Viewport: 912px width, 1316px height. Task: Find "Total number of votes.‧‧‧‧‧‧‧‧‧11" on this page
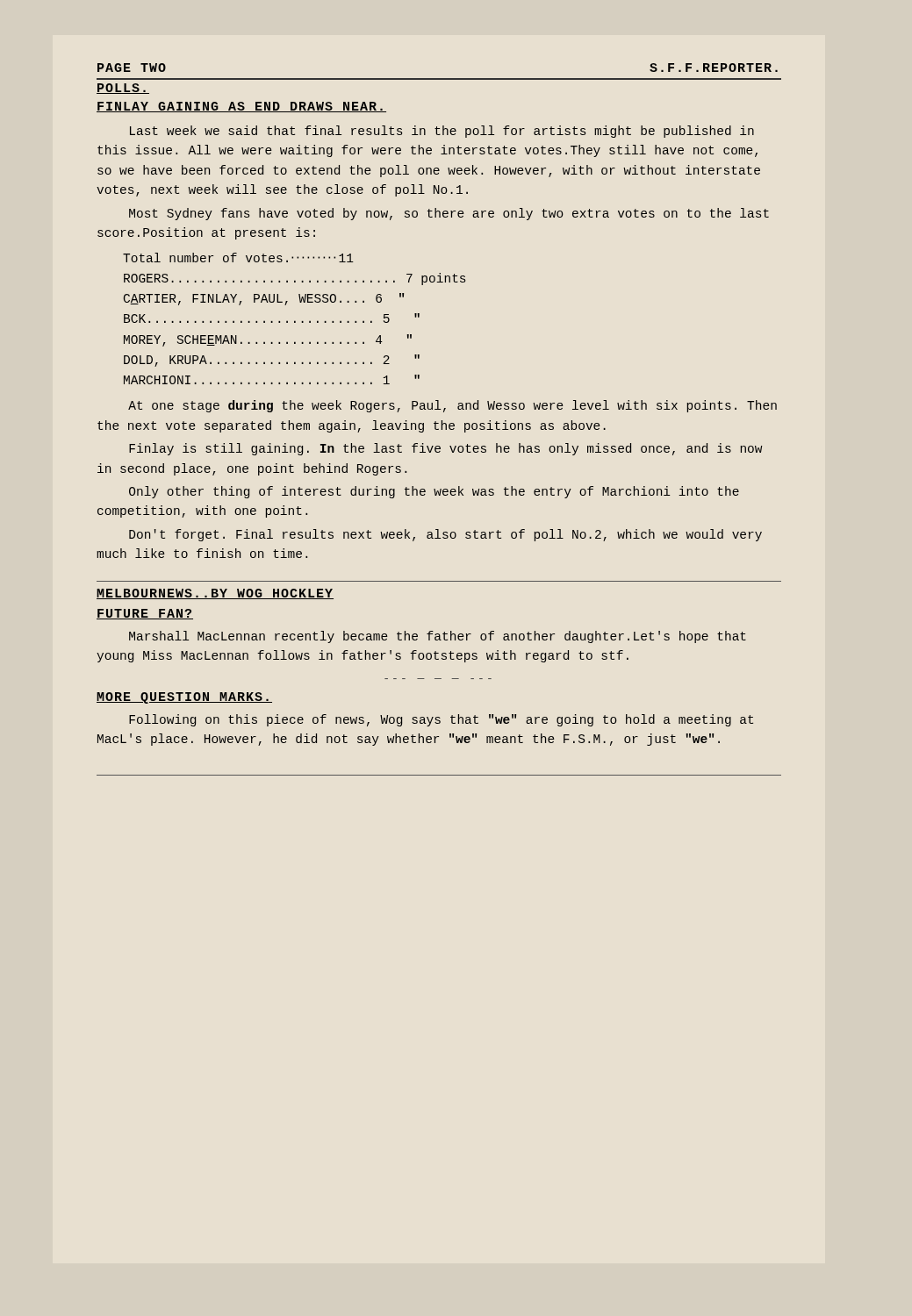coord(238,259)
